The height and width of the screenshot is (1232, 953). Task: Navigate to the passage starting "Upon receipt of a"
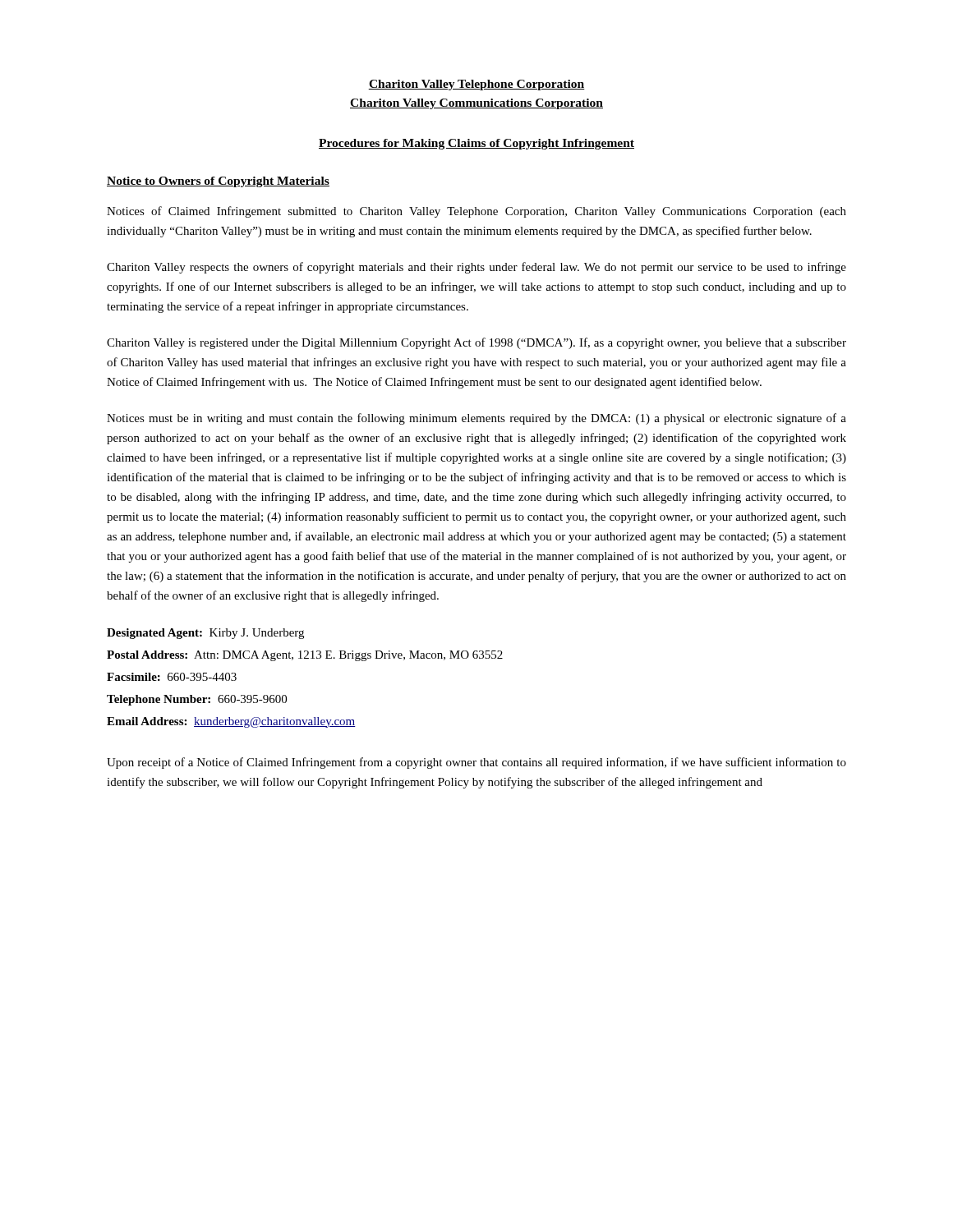(476, 772)
